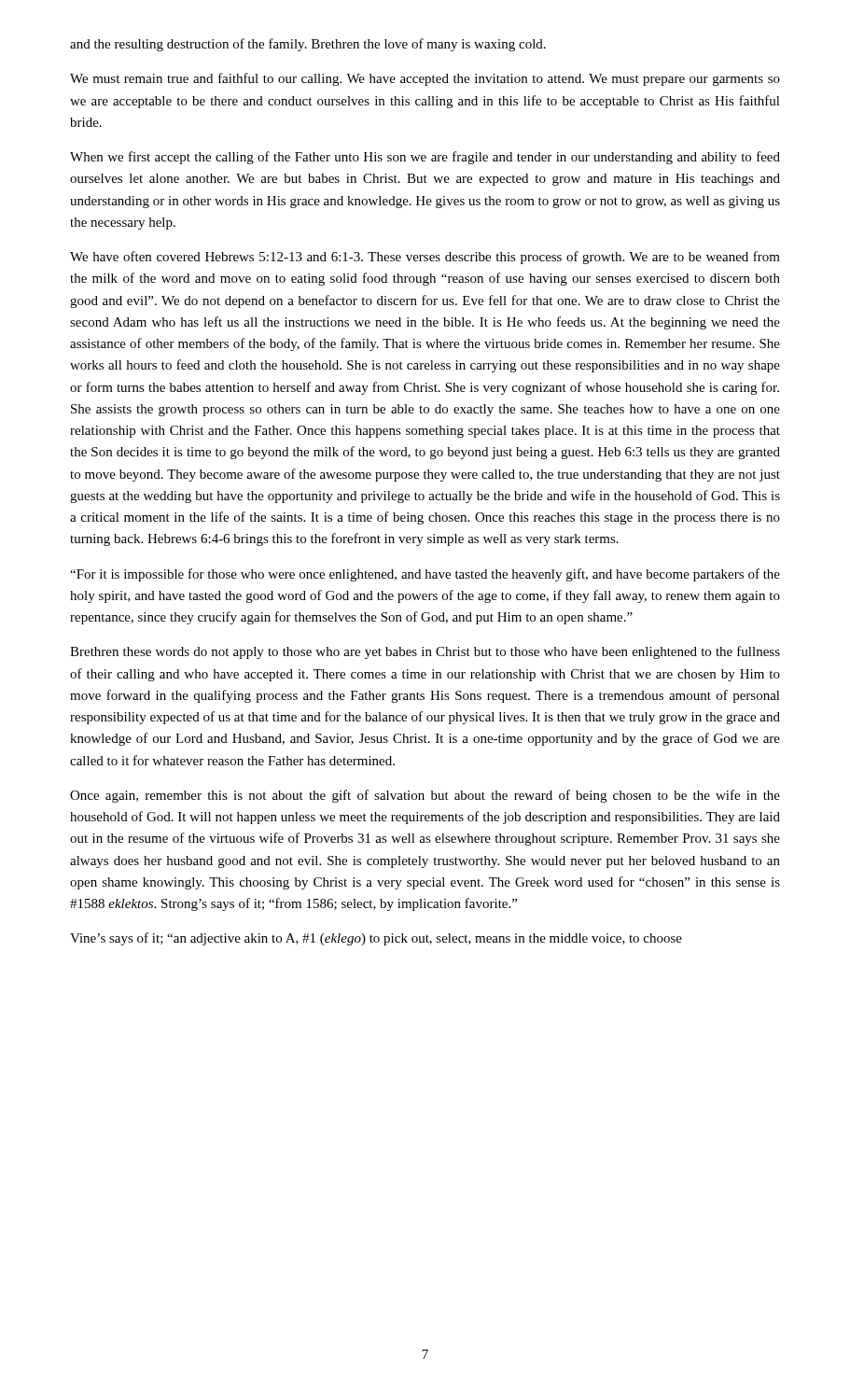The image size is (850, 1400).
Task: Find the block on this page that starts "We must remain true and faithful to our"
Action: pos(425,101)
